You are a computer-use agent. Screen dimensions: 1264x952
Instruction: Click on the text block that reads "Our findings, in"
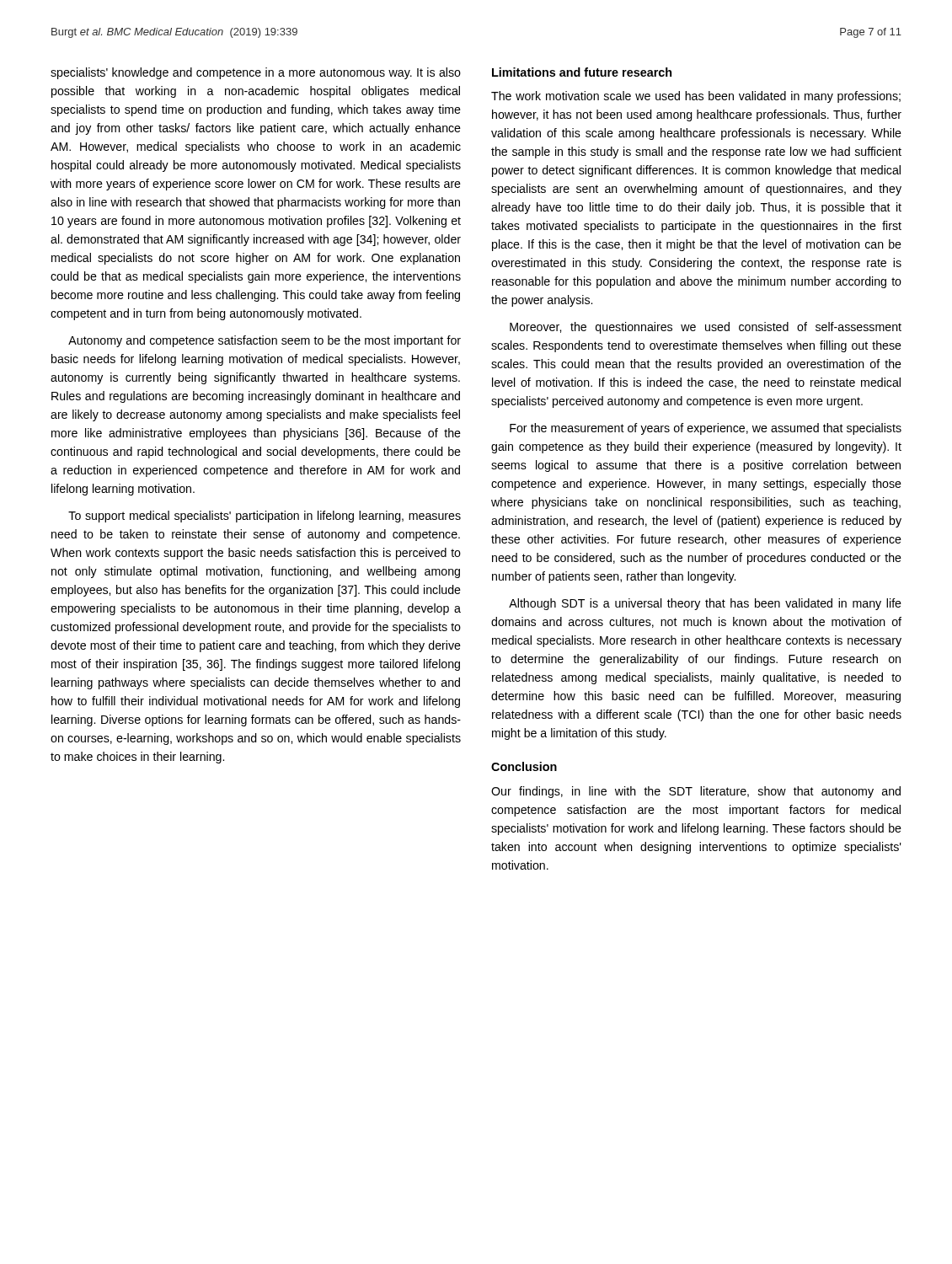coord(696,828)
